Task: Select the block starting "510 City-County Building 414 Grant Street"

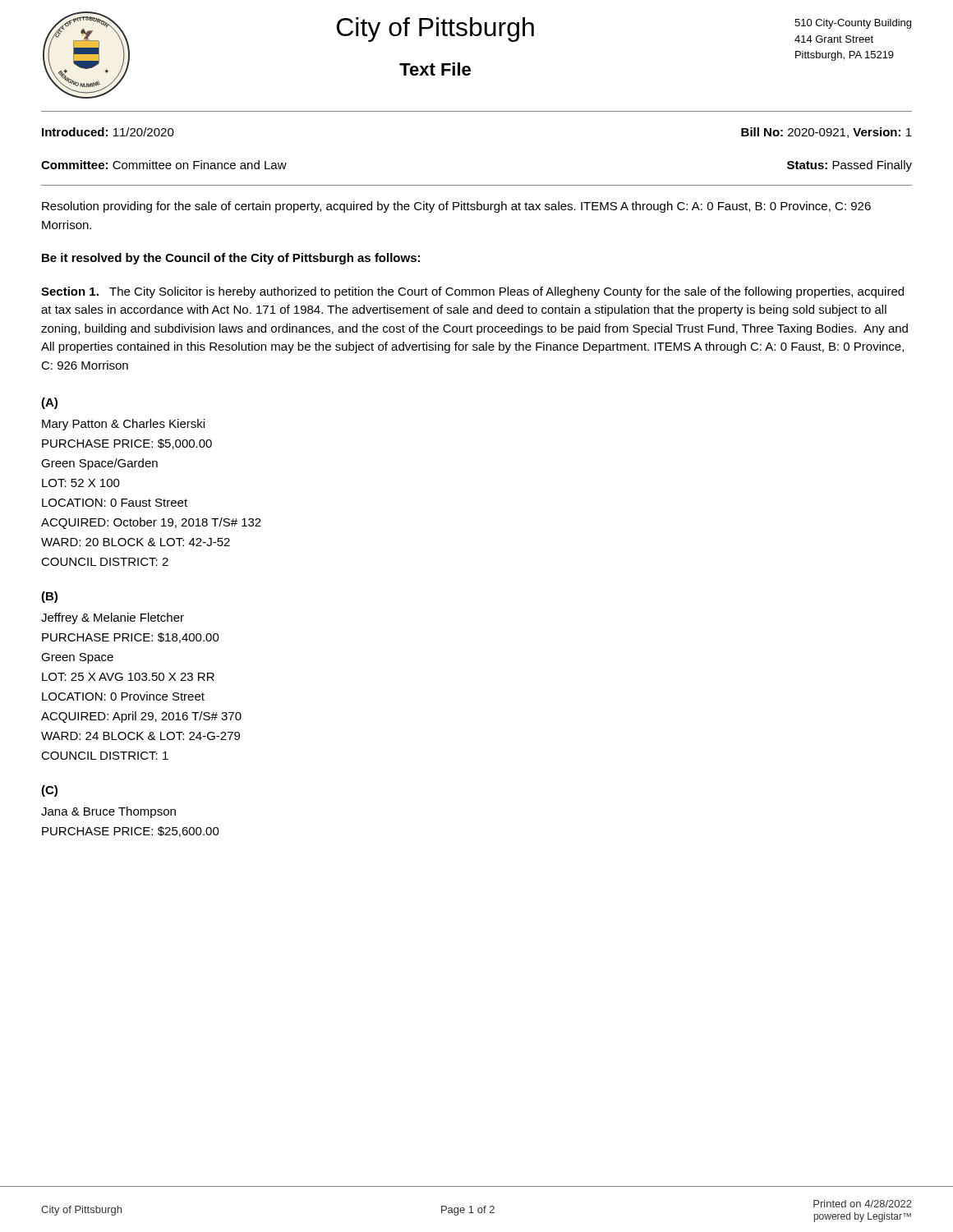Action: (853, 39)
